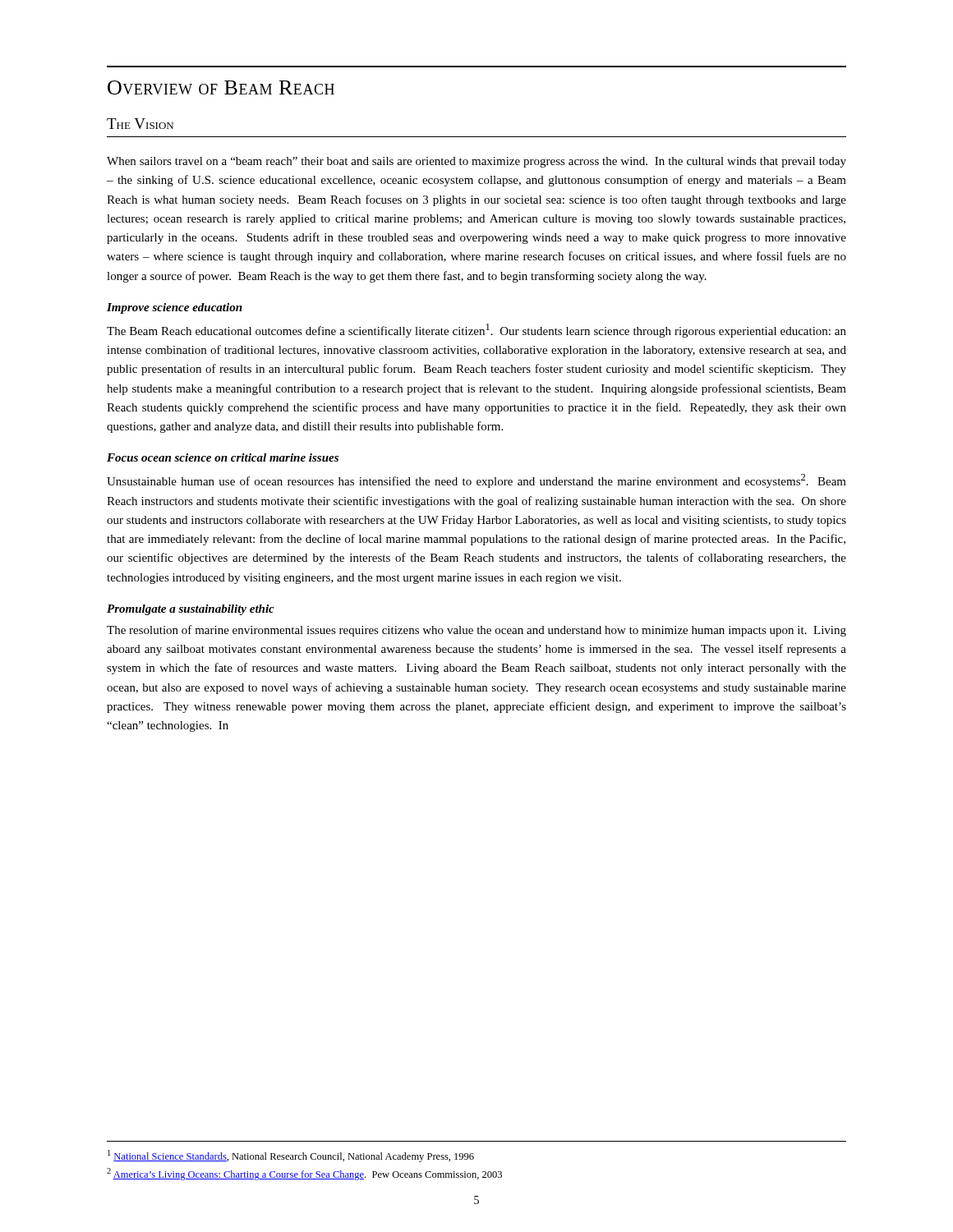Viewport: 953px width, 1232px height.
Task: Navigate to the element starting "The Beam Reach educational outcomes define"
Action: (x=476, y=378)
